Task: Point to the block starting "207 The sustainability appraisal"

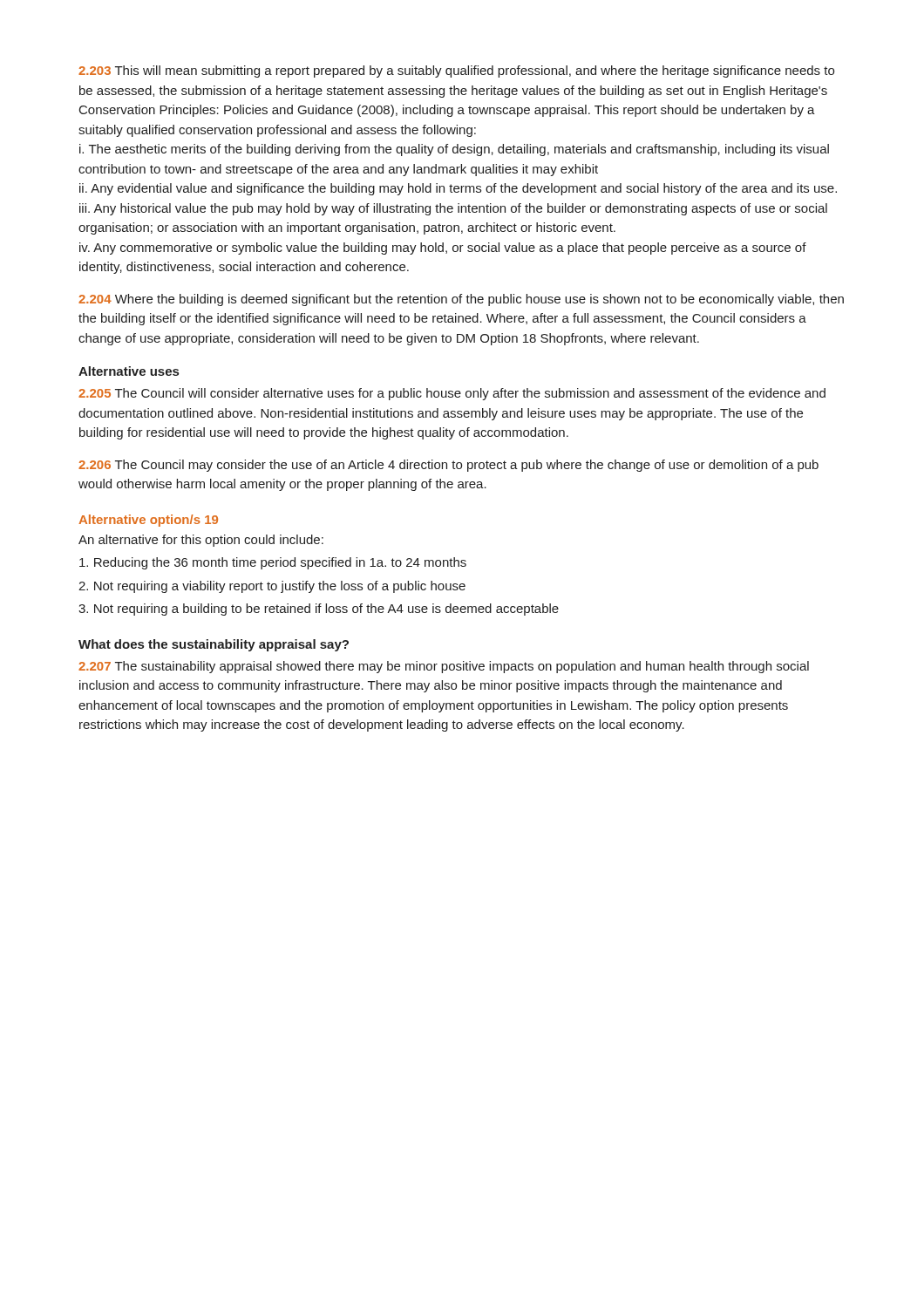Action: coord(444,695)
